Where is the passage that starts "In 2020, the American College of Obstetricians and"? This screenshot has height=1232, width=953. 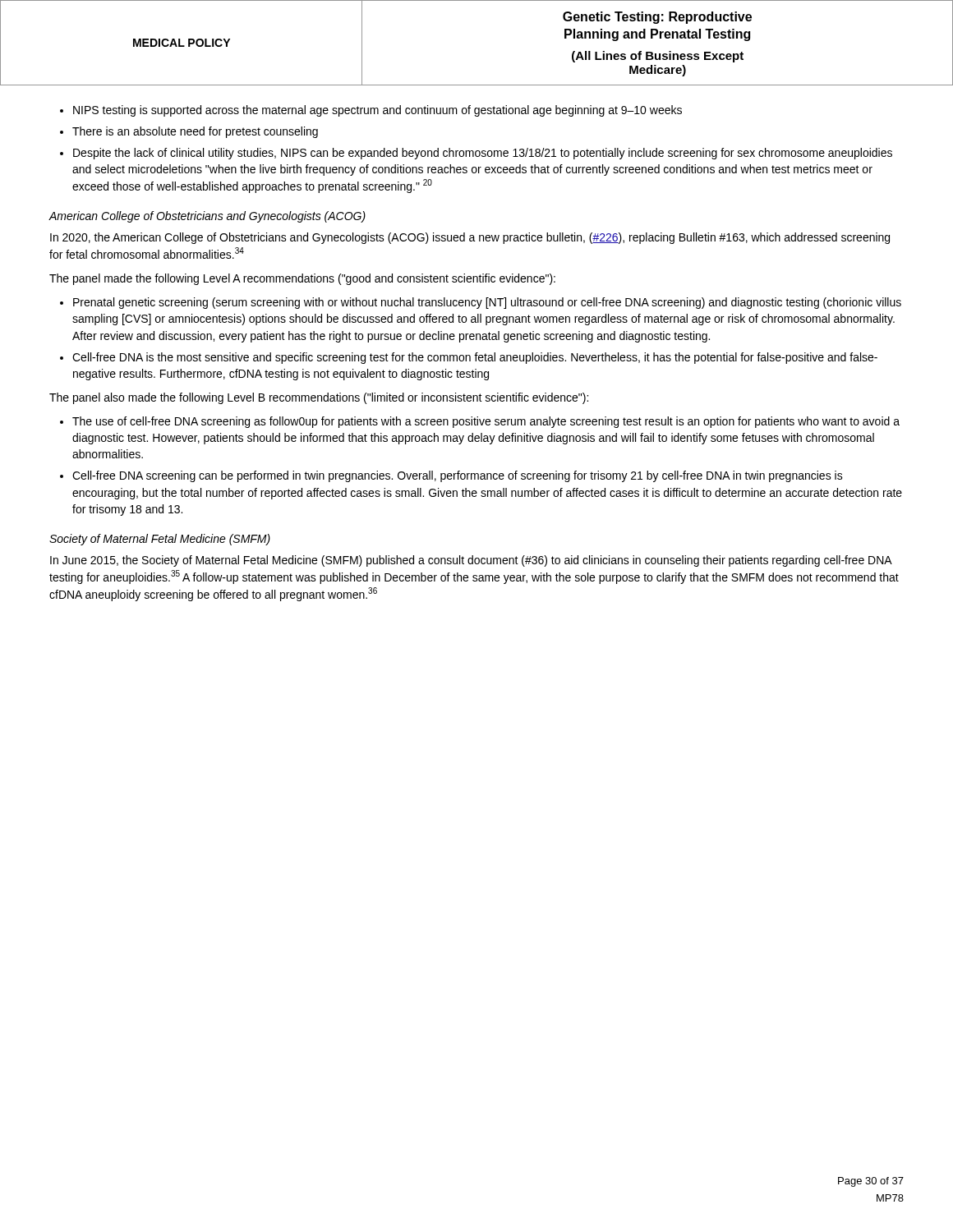coord(470,246)
